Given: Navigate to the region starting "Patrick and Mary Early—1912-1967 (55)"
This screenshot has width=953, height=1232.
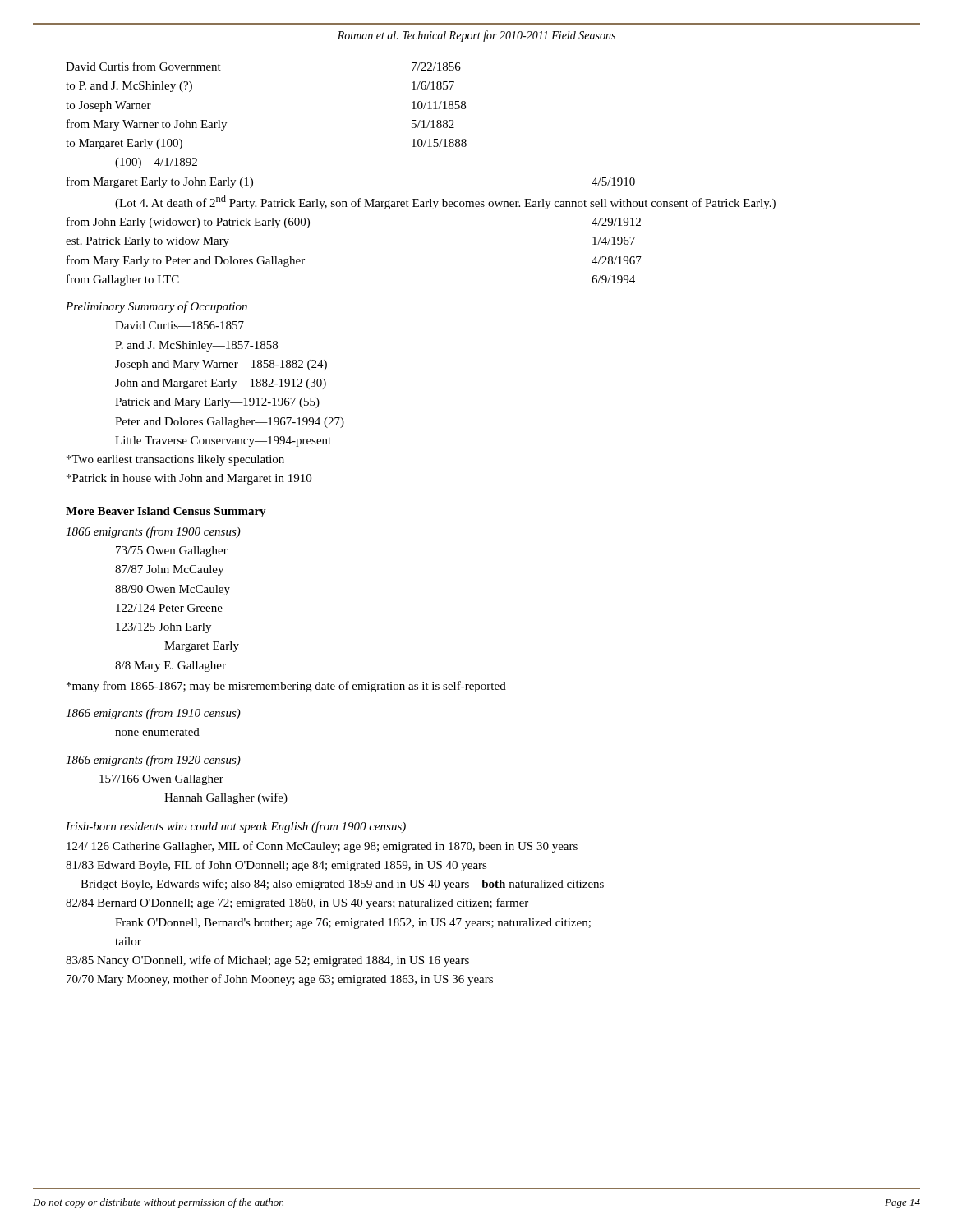Looking at the screenshot, I should point(217,402).
